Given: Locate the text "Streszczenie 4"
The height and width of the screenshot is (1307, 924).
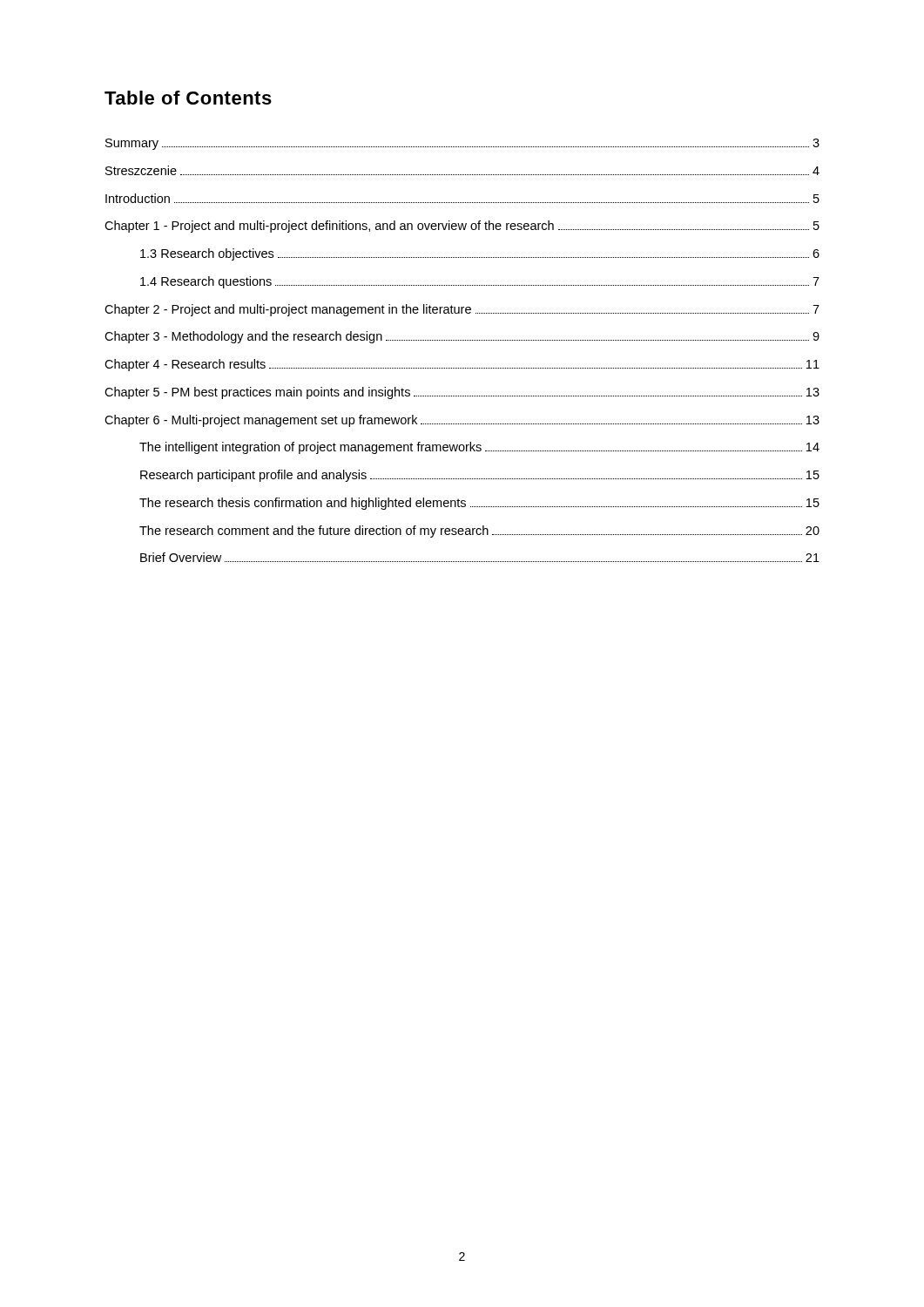Looking at the screenshot, I should [462, 171].
